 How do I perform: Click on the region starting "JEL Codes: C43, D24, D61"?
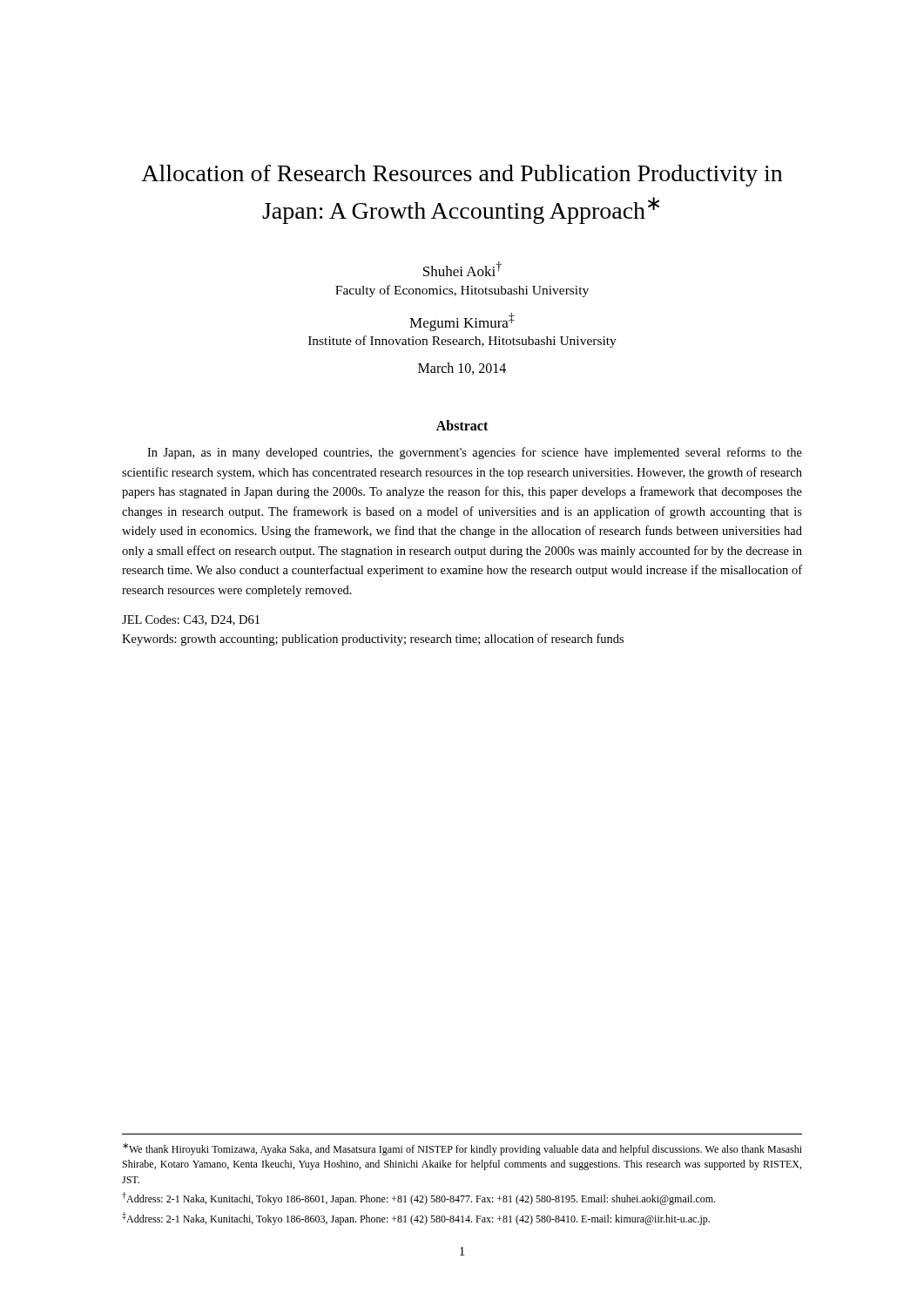[x=373, y=629]
